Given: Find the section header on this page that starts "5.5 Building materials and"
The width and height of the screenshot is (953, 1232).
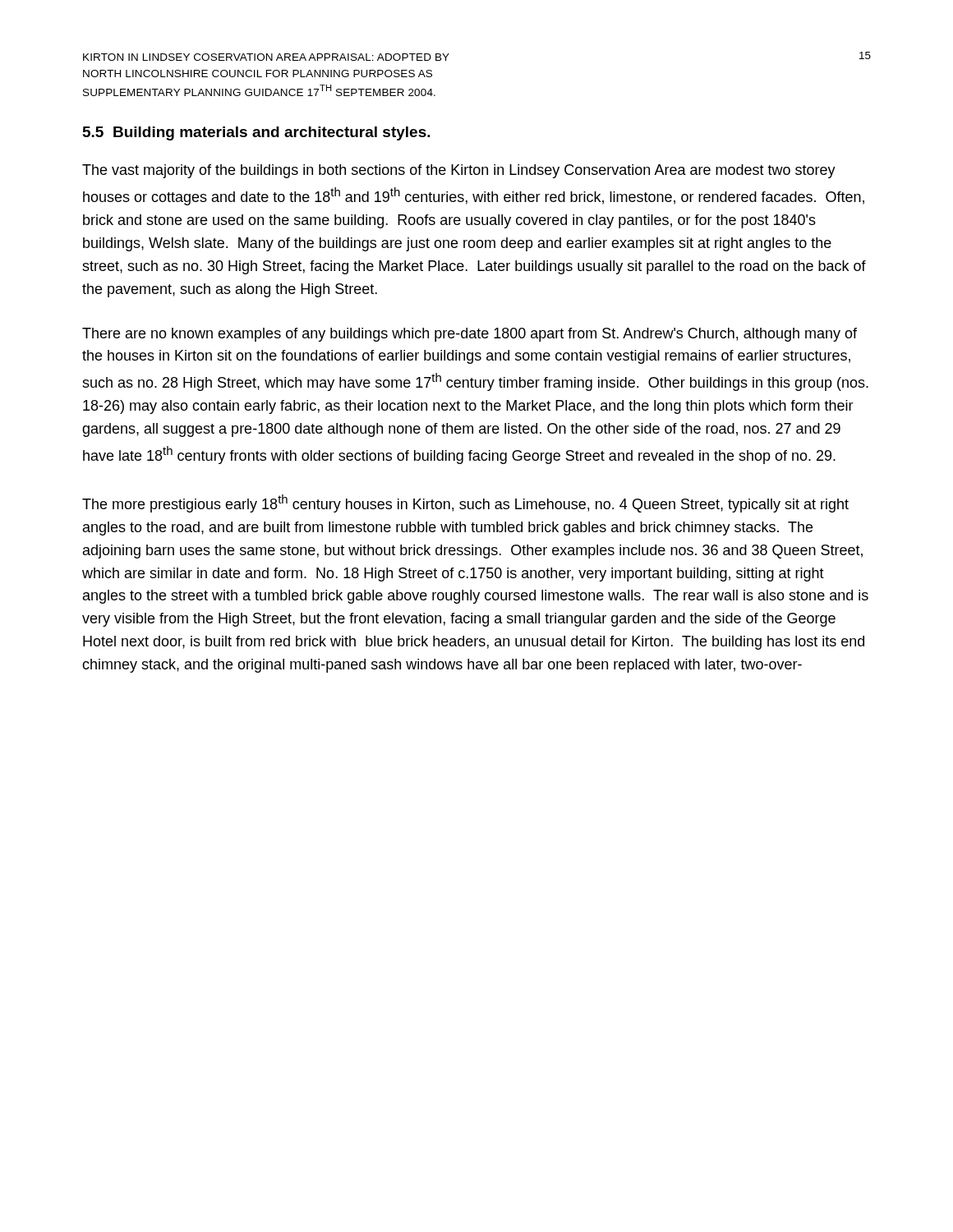Looking at the screenshot, I should tap(257, 132).
